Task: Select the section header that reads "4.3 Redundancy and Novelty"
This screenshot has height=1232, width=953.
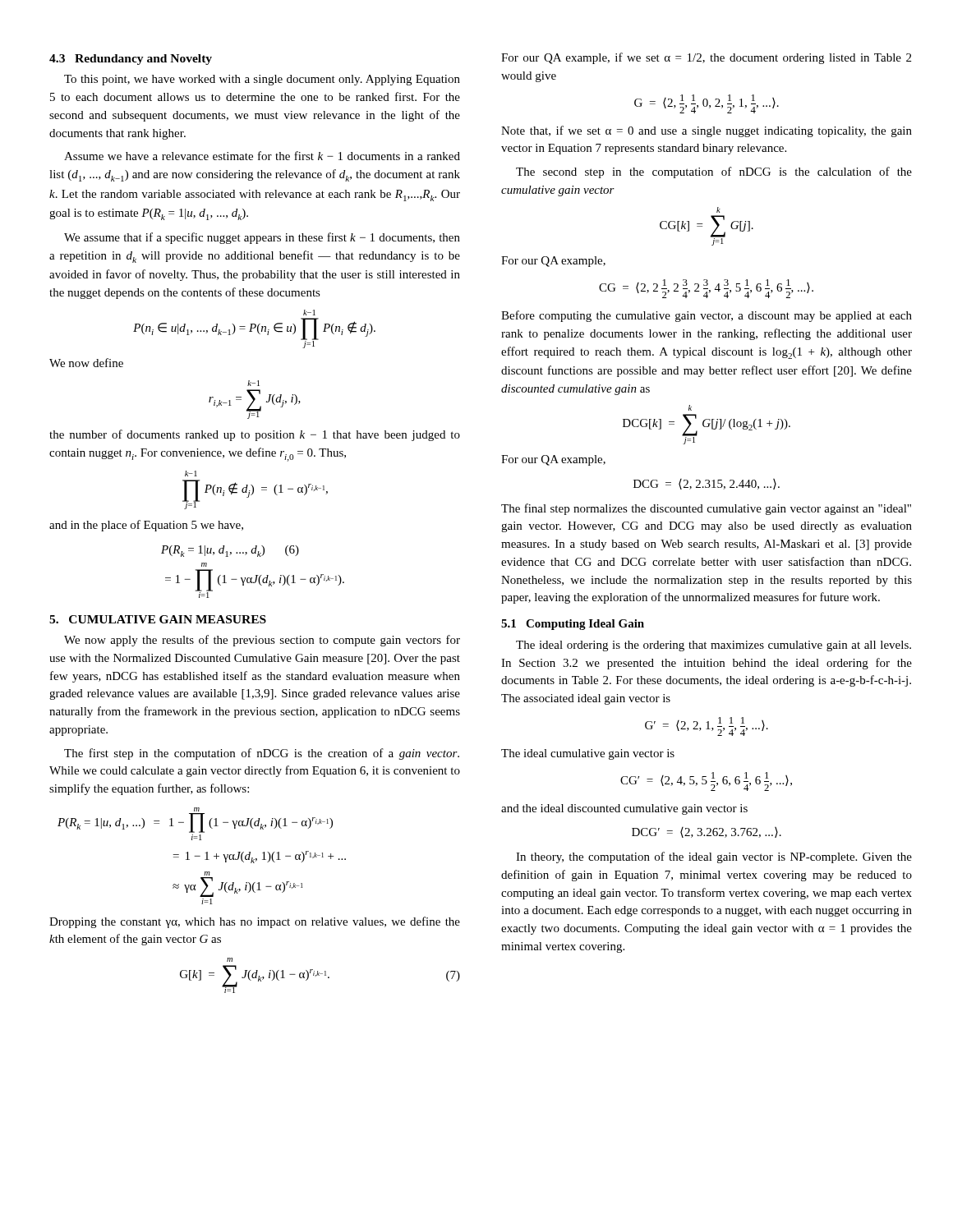Action: point(131,60)
